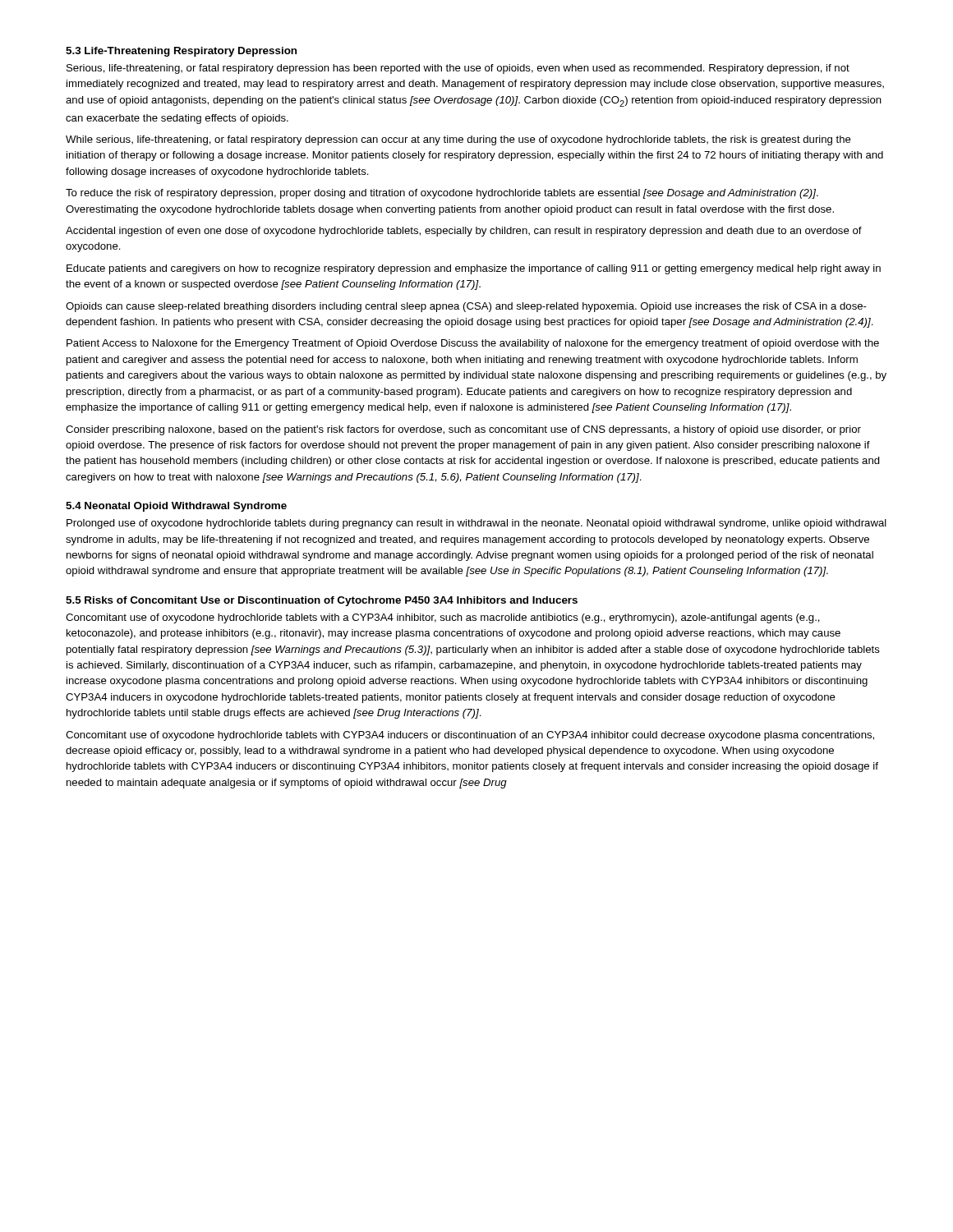Click the section header that begins "5.4 Neonatal Opioid"

(176, 506)
